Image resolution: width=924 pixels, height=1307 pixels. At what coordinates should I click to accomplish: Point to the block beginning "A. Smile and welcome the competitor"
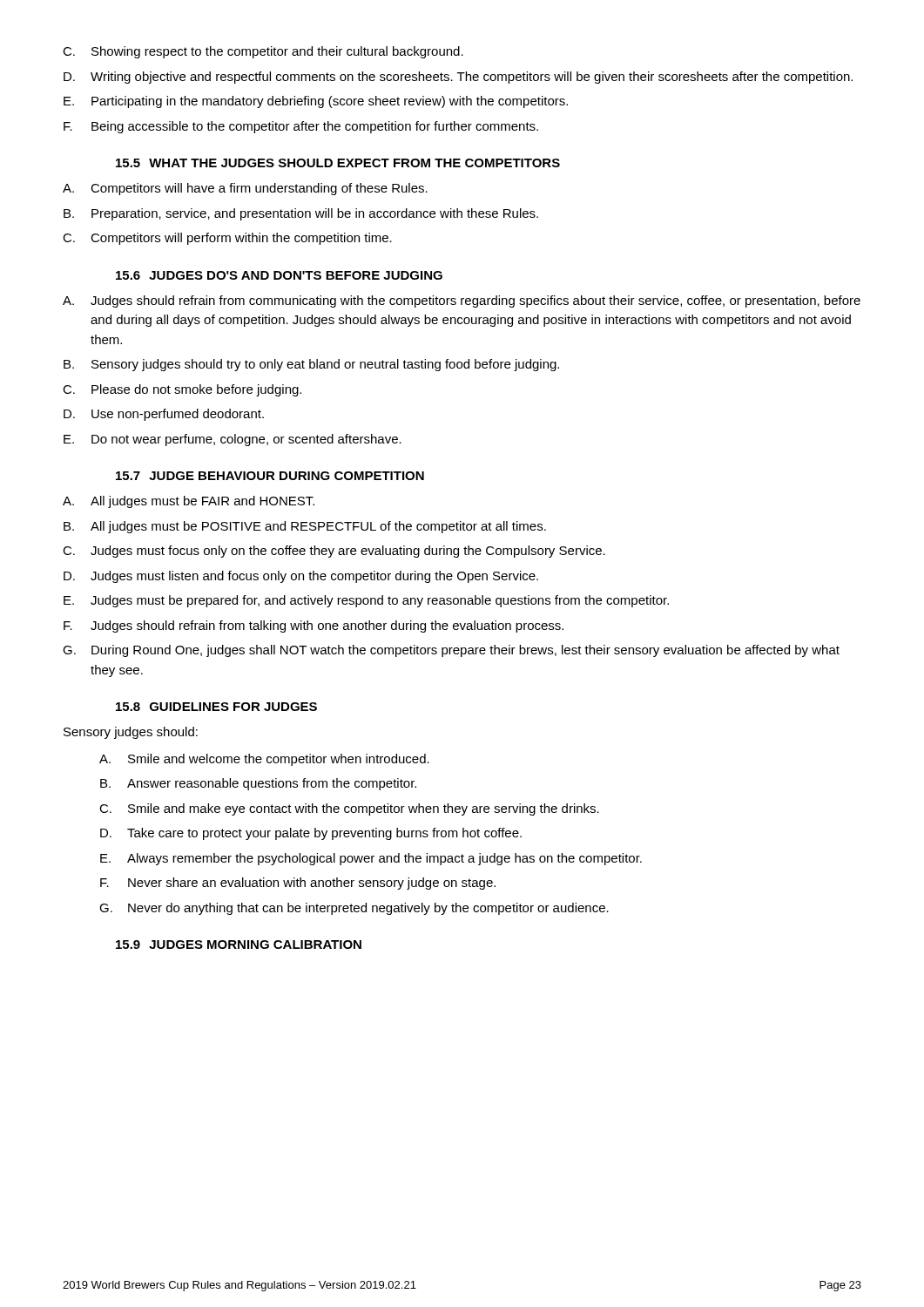coord(264,760)
